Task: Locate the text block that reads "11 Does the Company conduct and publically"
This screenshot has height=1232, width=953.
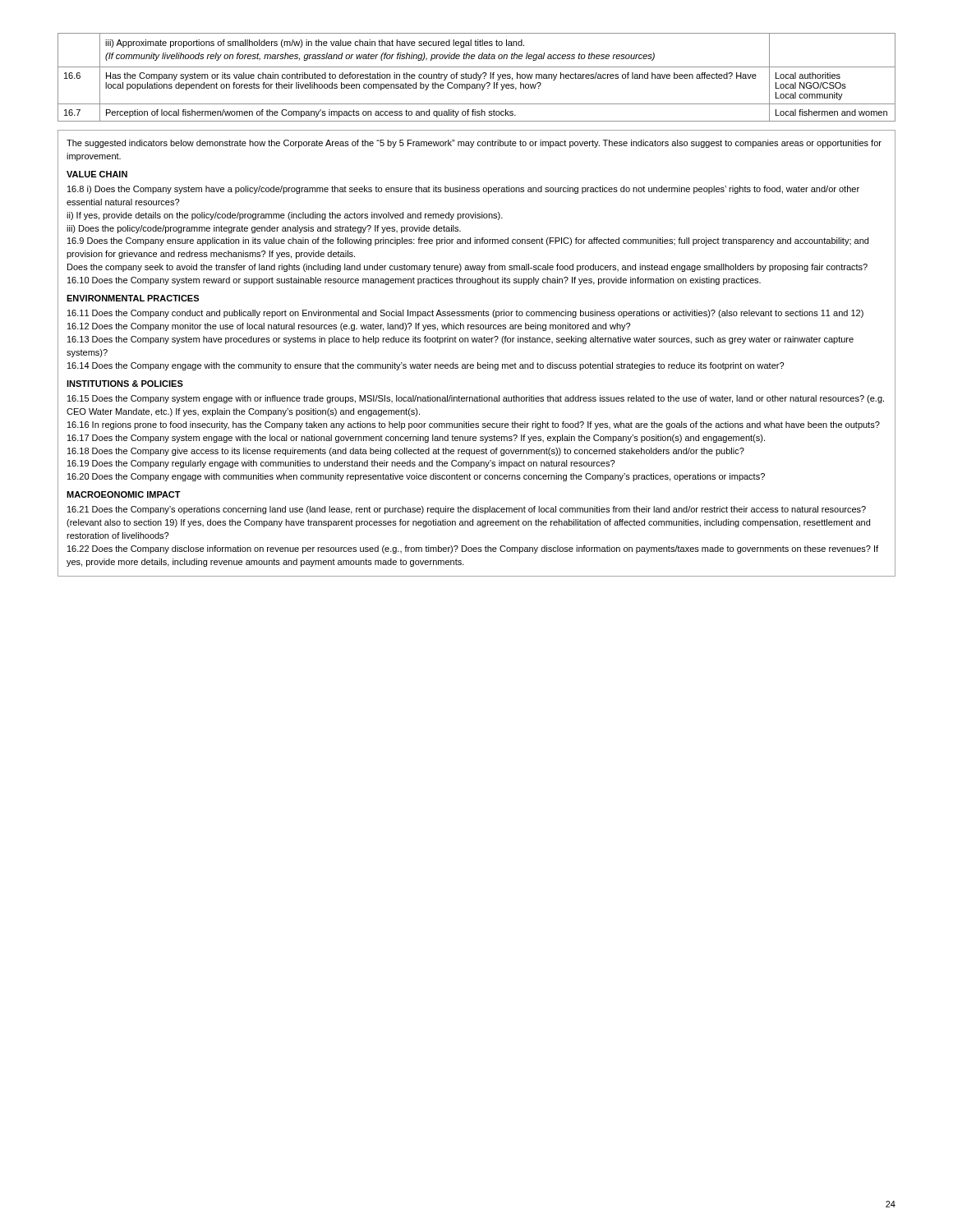Action: pos(465,339)
